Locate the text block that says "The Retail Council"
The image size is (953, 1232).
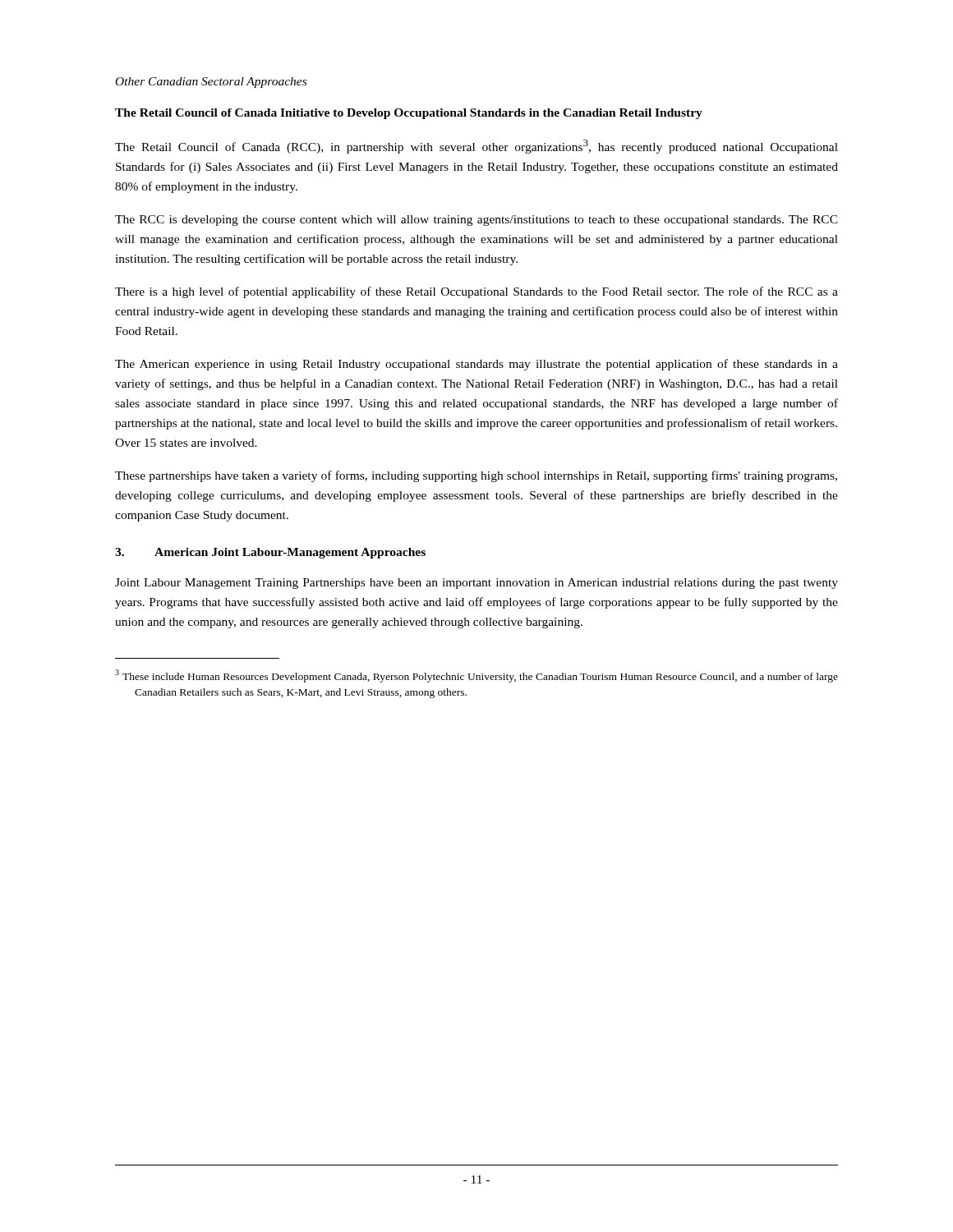476,165
